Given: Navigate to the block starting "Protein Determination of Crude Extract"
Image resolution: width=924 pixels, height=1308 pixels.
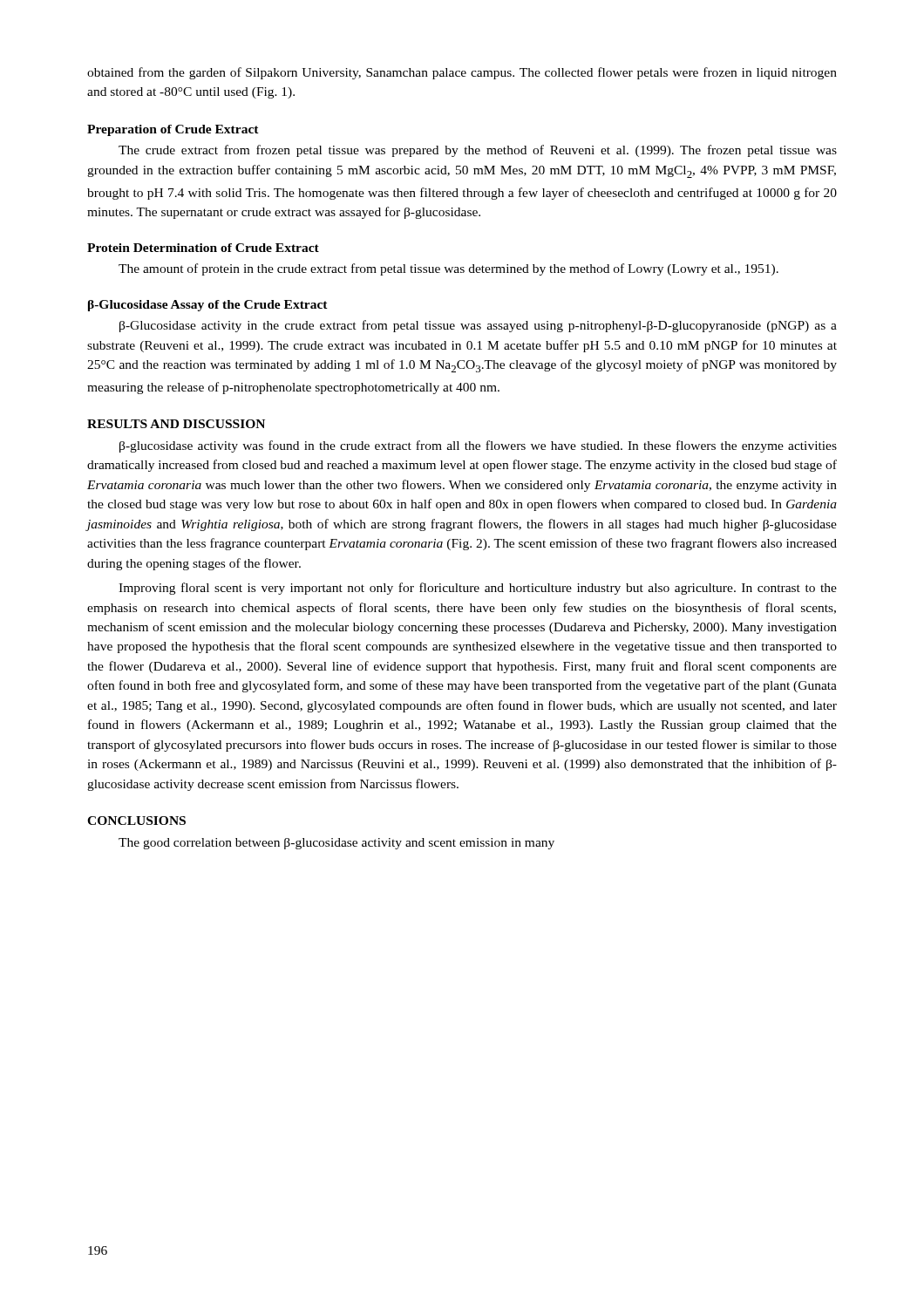Looking at the screenshot, I should [x=203, y=247].
